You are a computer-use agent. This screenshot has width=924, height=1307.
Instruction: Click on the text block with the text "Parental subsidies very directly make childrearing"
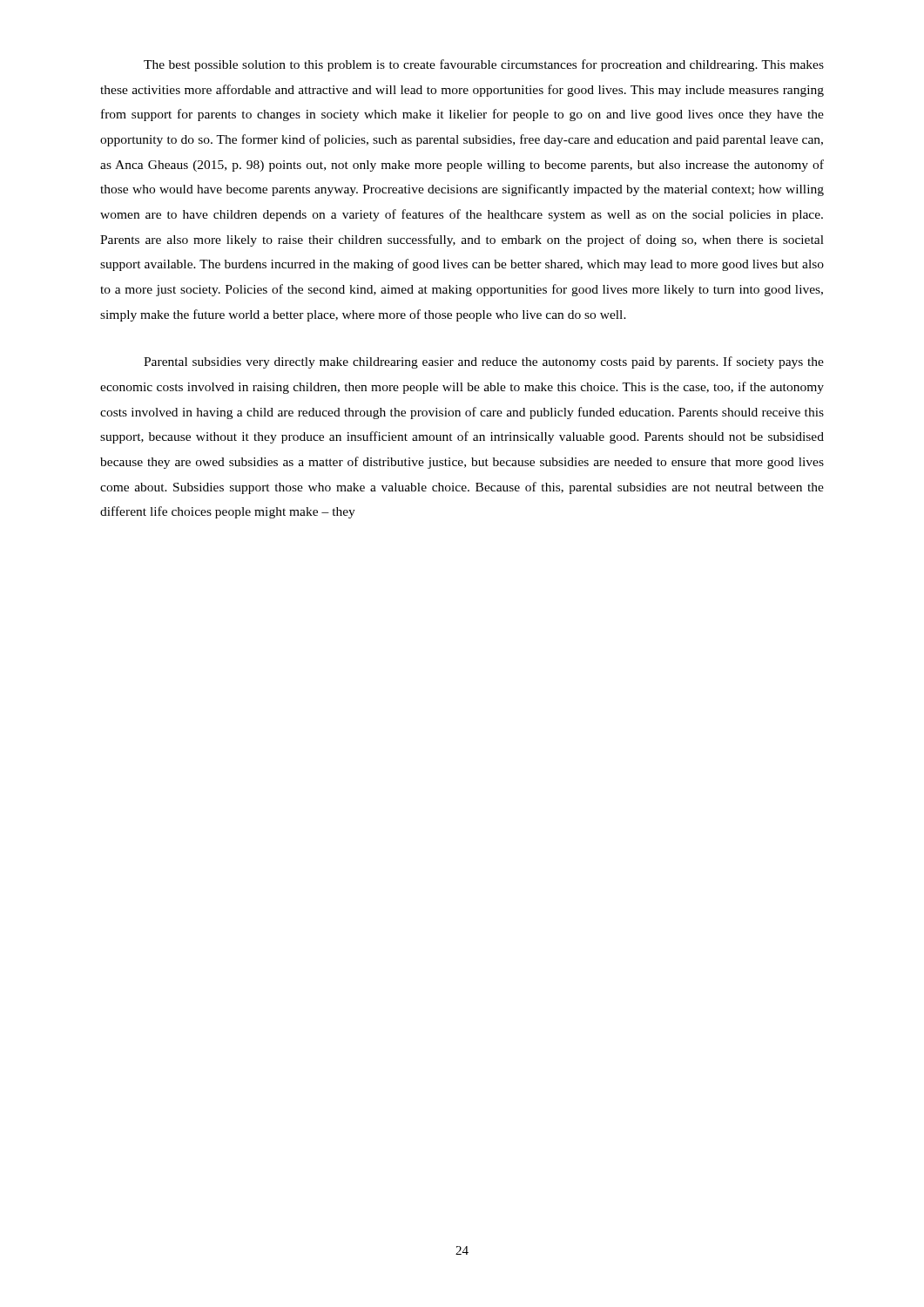[x=462, y=436]
